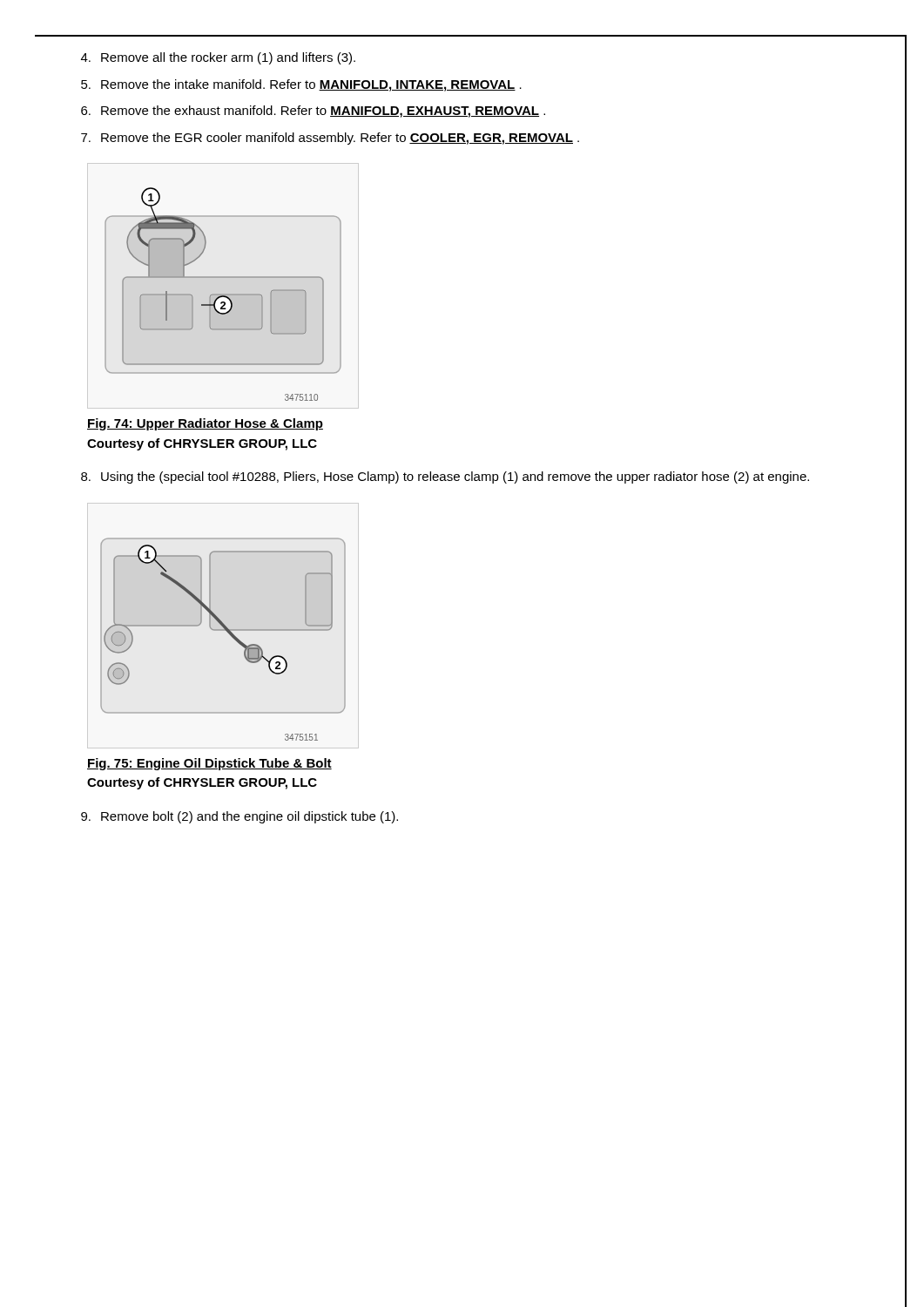This screenshot has width=924, height=1307.
Task: Where is the caption that starts "Fig. 74: Upper"?
Action: [x=205, y=433]
